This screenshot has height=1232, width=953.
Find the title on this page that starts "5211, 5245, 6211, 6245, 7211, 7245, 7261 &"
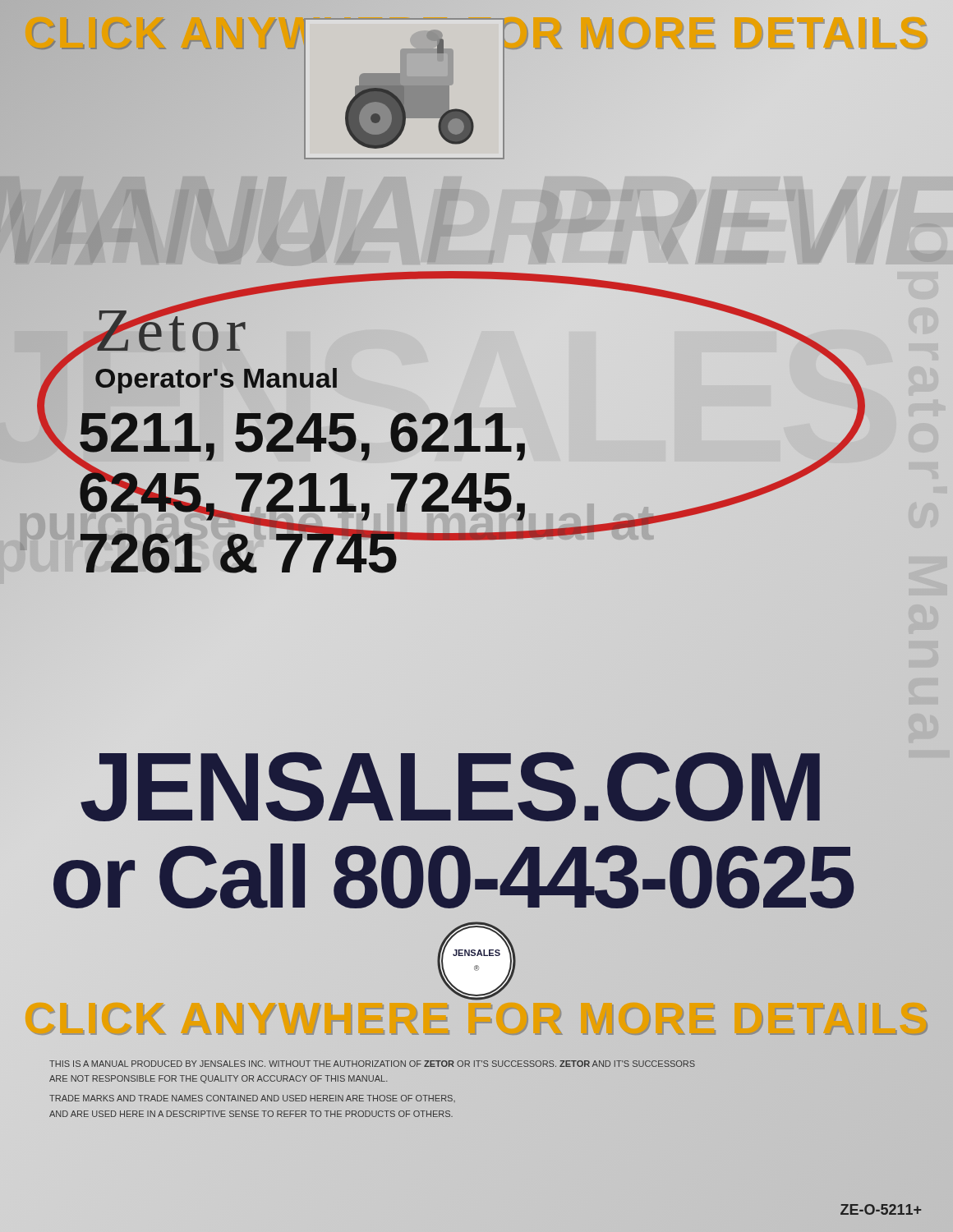(x=303, y=493)
